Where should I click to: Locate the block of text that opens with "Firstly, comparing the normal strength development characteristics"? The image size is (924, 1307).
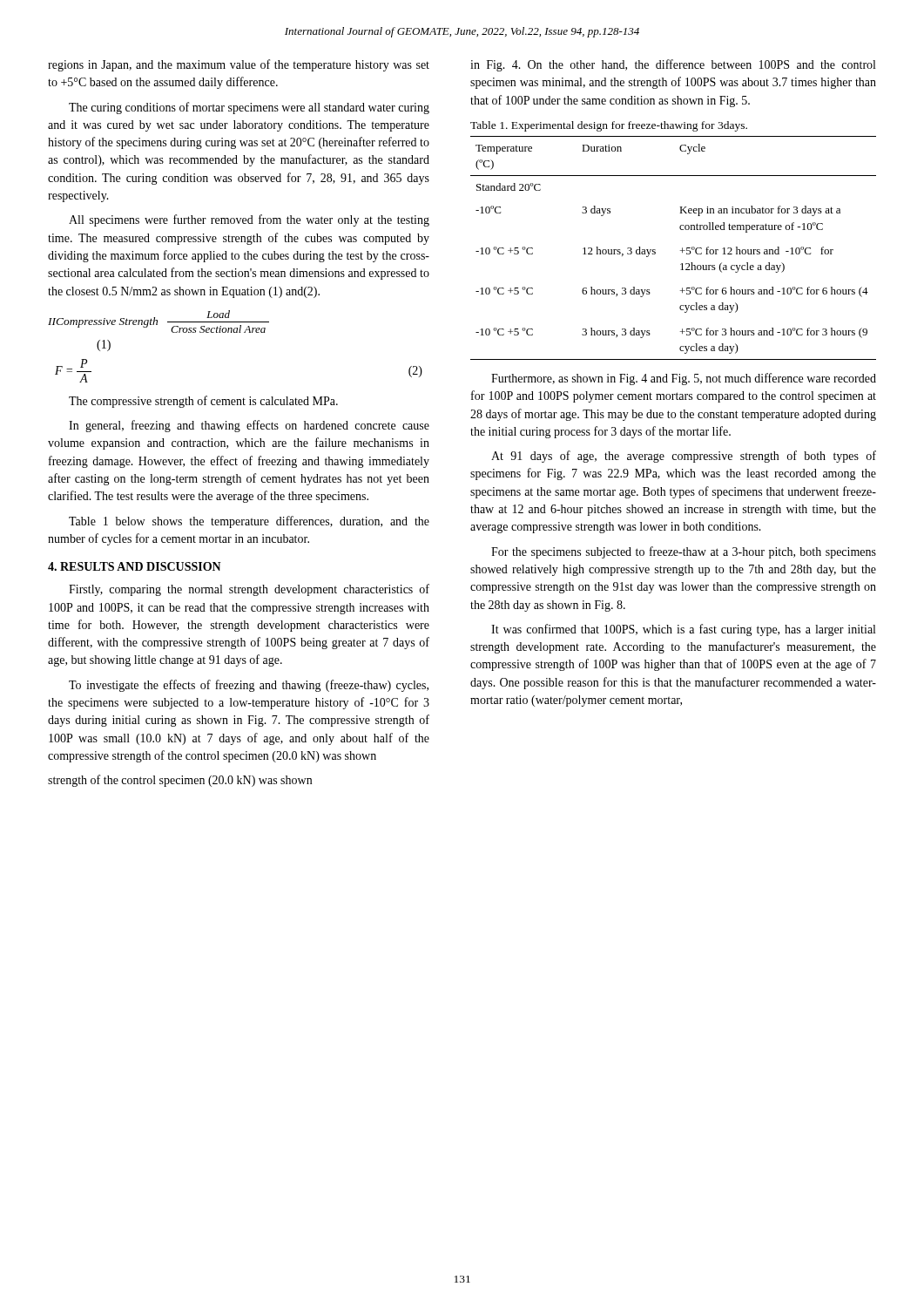coord(239,626)
